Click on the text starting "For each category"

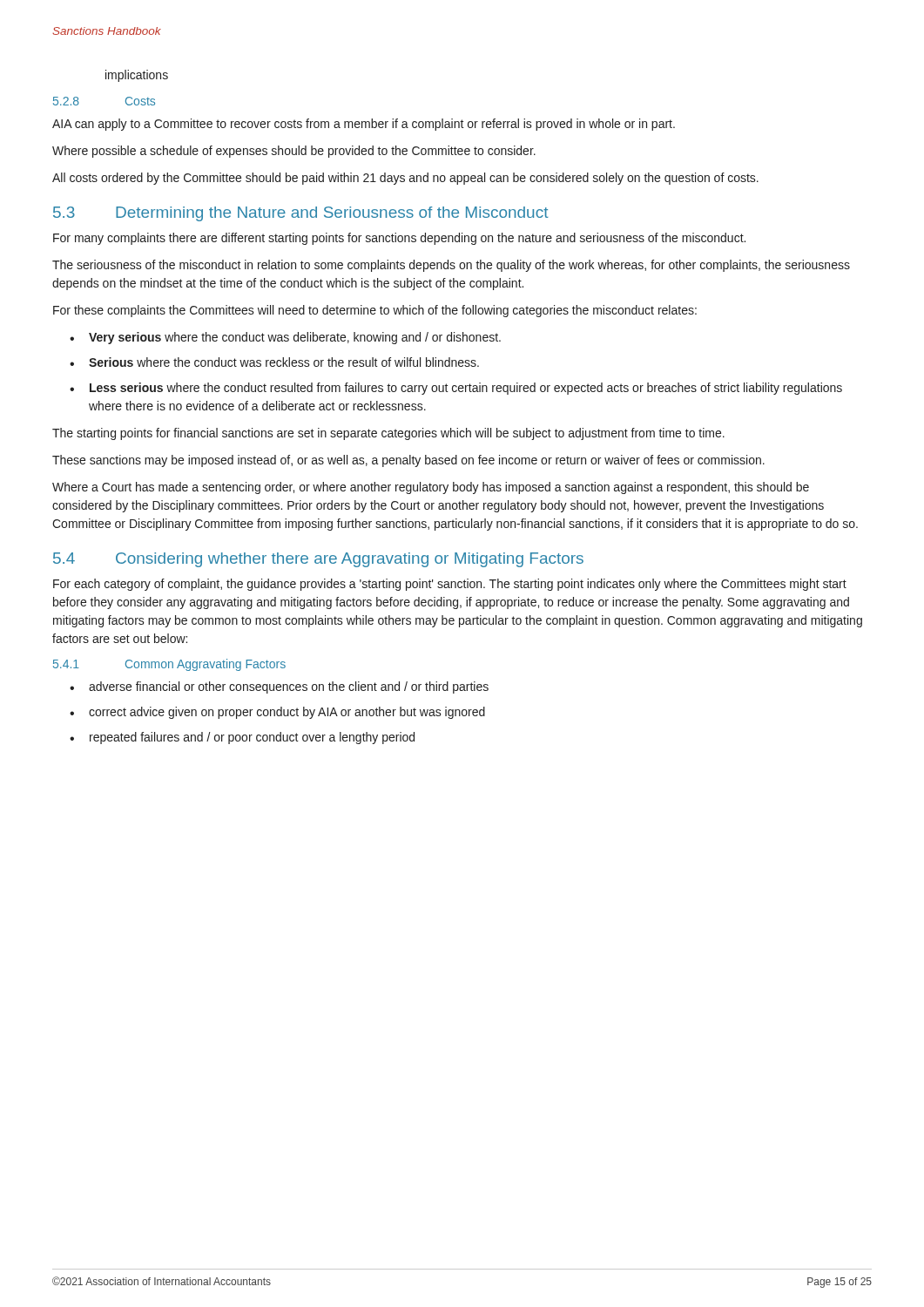click(462, 612)
